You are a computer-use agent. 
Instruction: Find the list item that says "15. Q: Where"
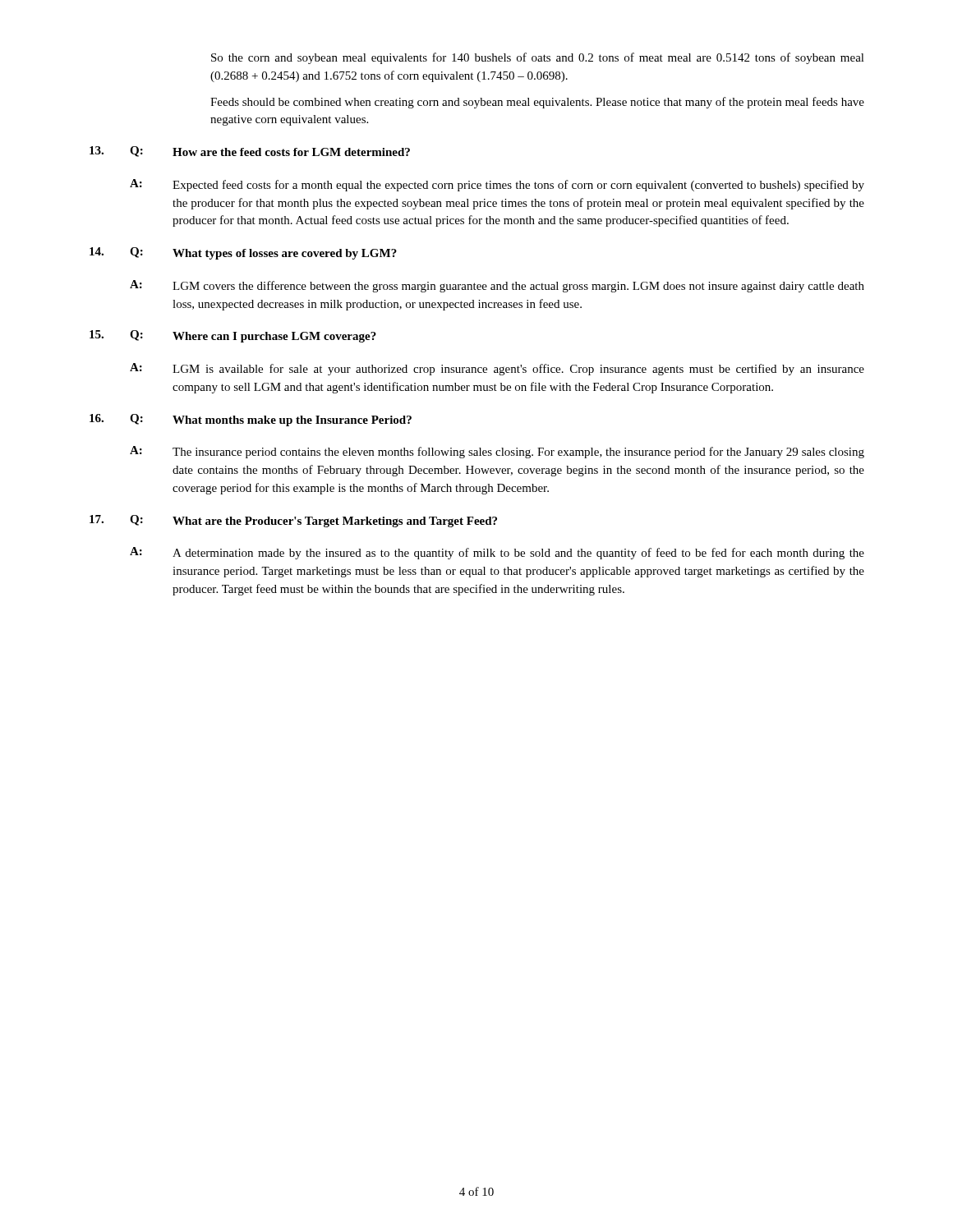233,336
